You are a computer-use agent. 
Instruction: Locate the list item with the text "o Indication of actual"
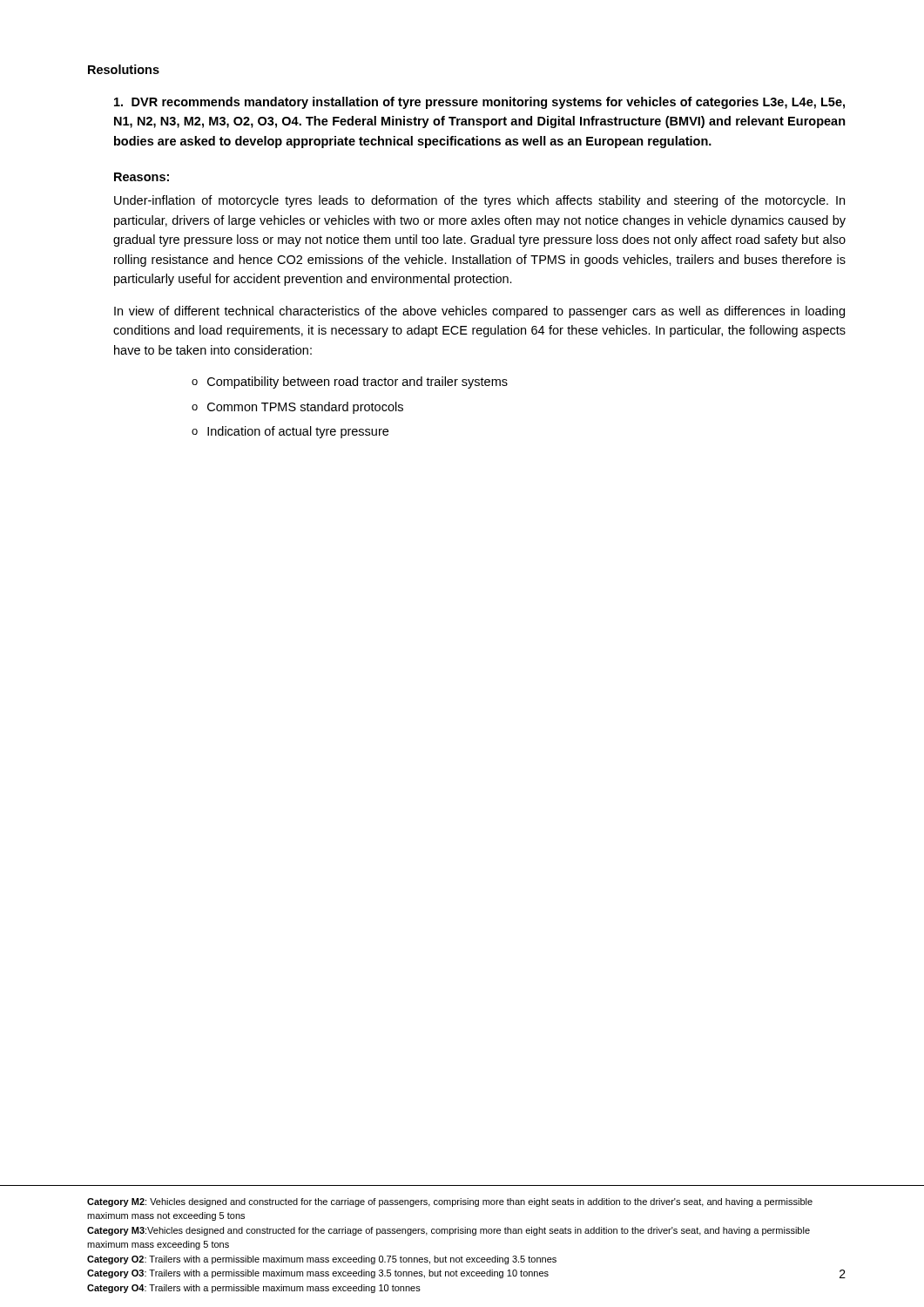[290, 432]
